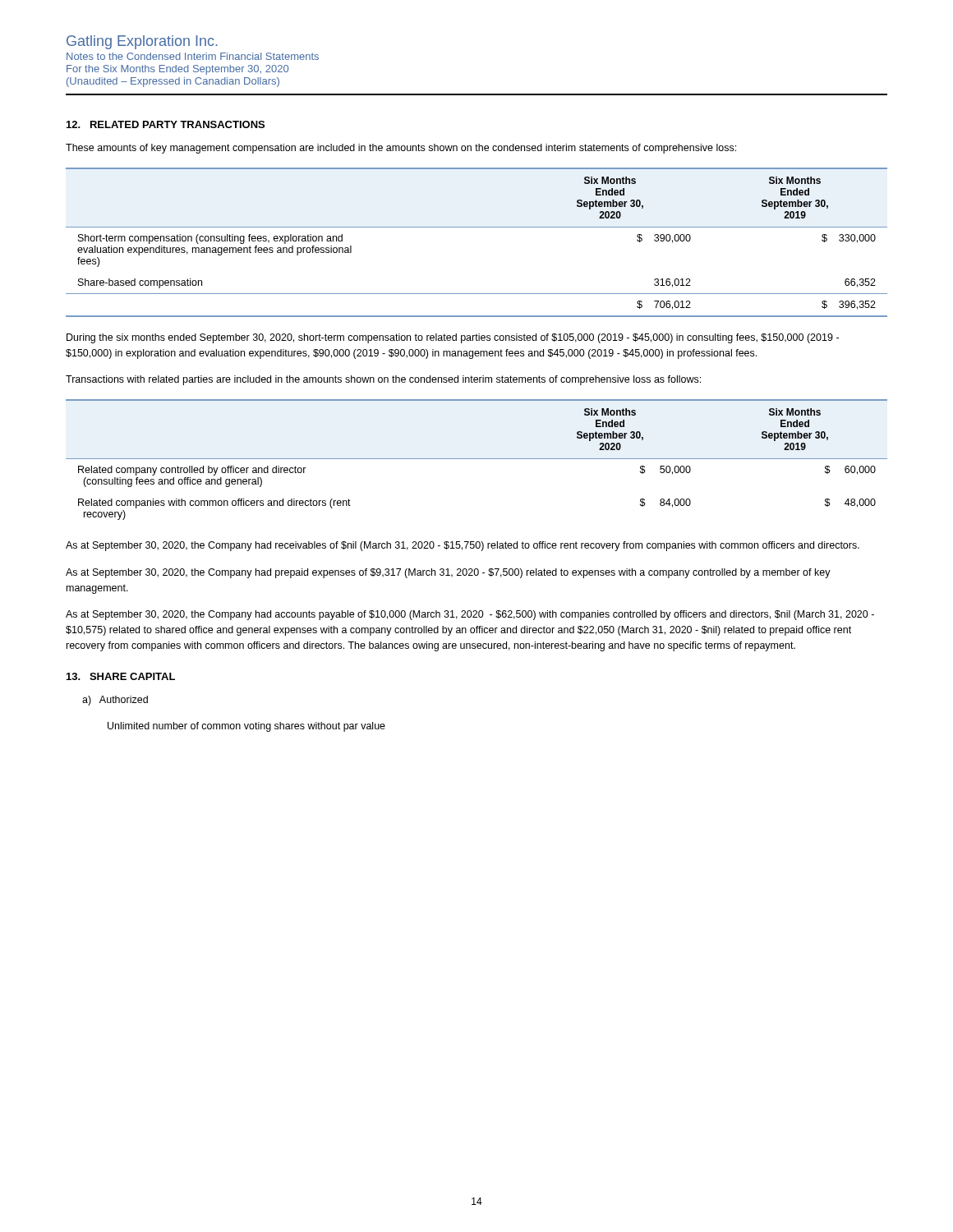Find the block on this page that starts "Transactions with related parties are included in the"
The height and width of the screenshot is (1232, 953).
pyautogui.click(x=384, y=380)
